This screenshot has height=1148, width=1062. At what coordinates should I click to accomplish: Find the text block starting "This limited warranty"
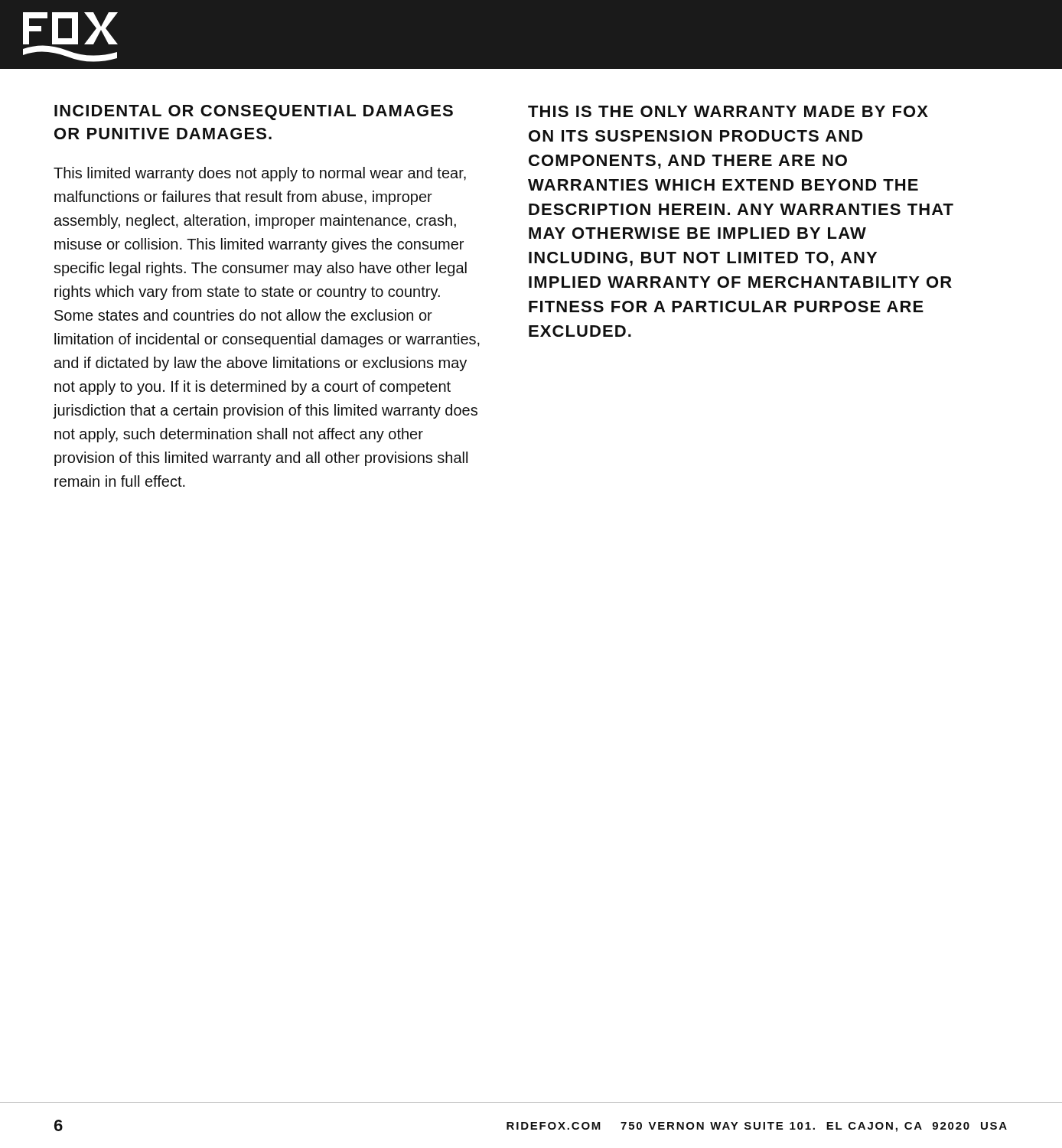(268, 328)
